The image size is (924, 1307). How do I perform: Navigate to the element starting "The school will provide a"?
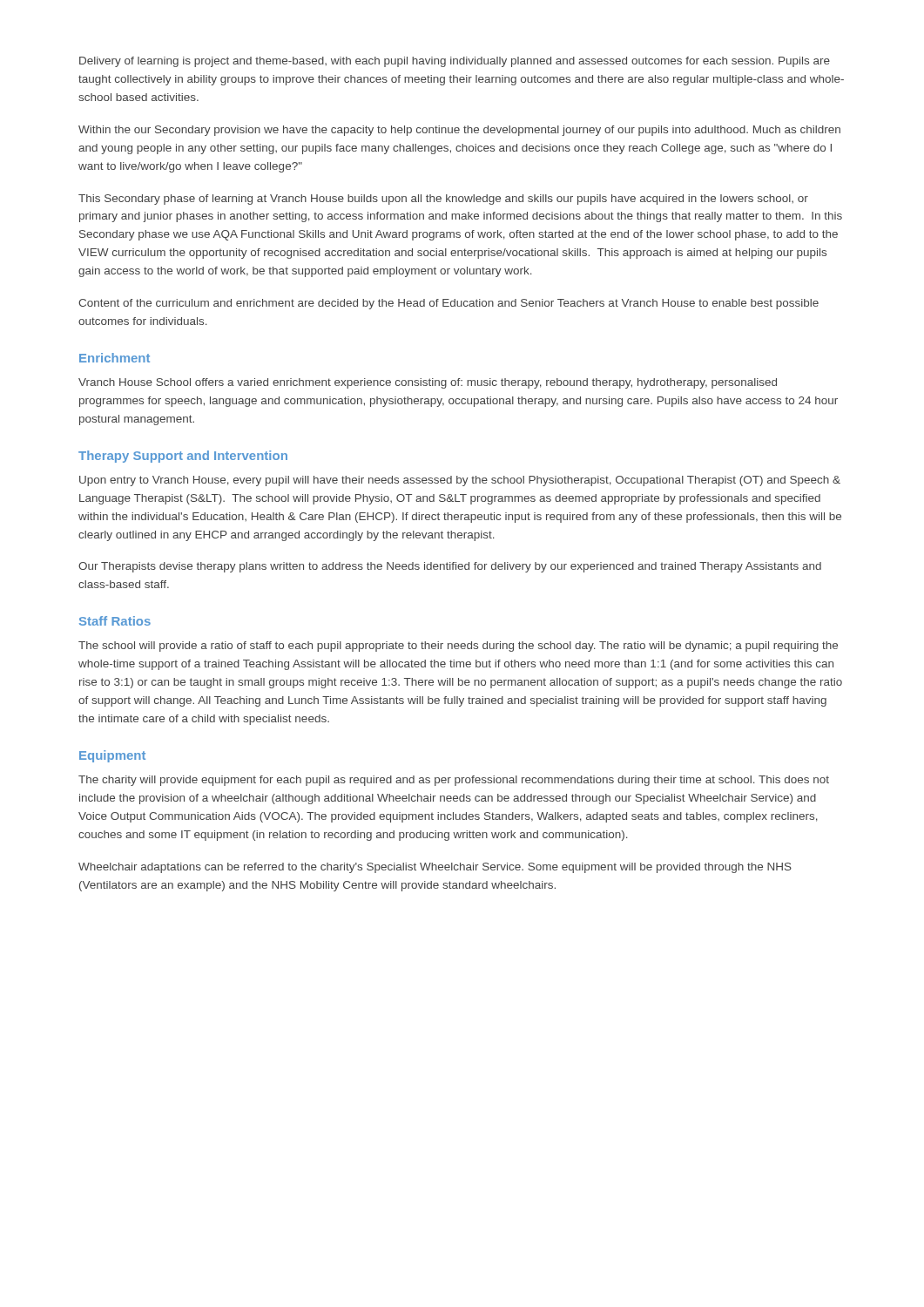click(x=460, y=682)
